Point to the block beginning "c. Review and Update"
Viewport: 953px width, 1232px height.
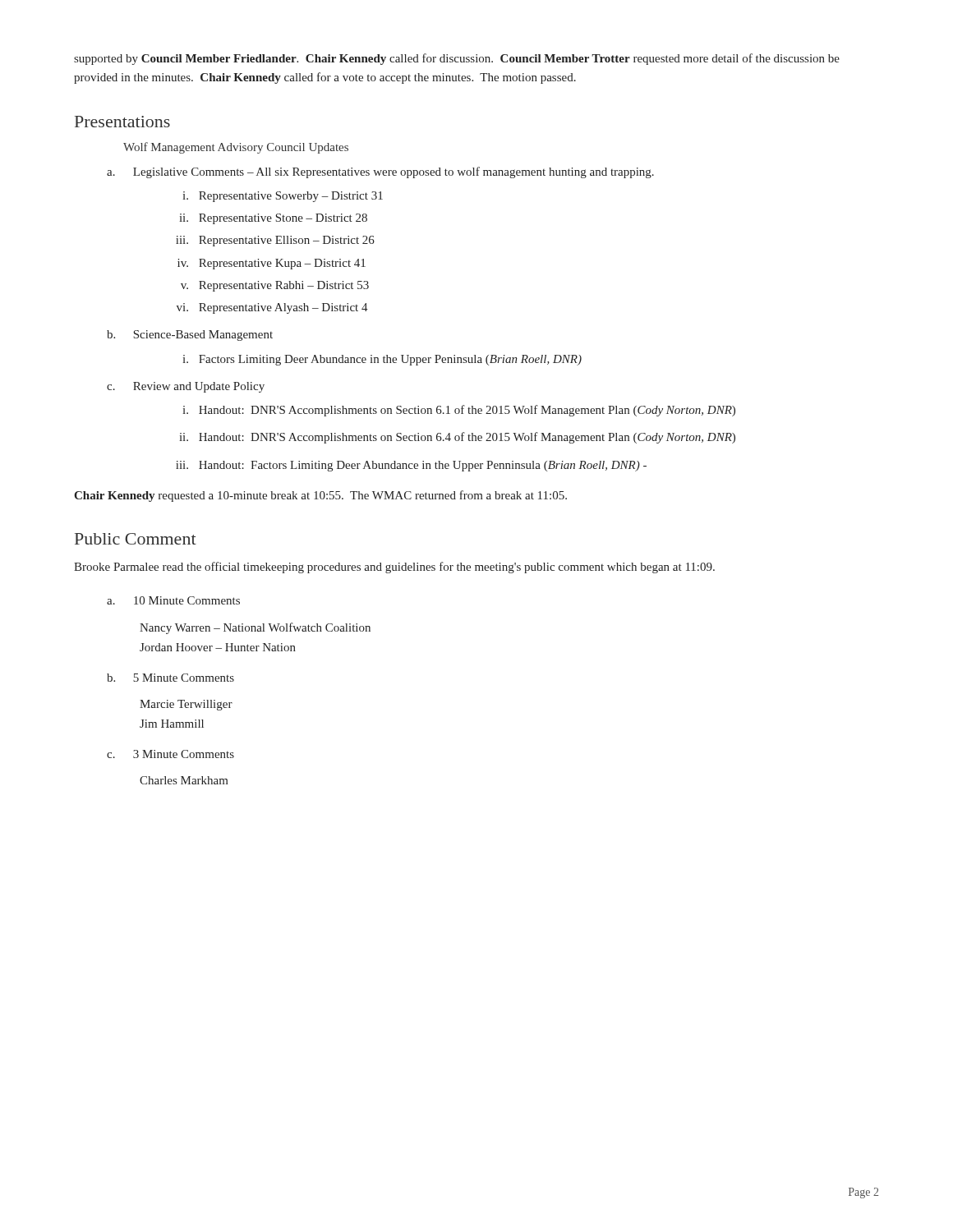pos(186,386)
